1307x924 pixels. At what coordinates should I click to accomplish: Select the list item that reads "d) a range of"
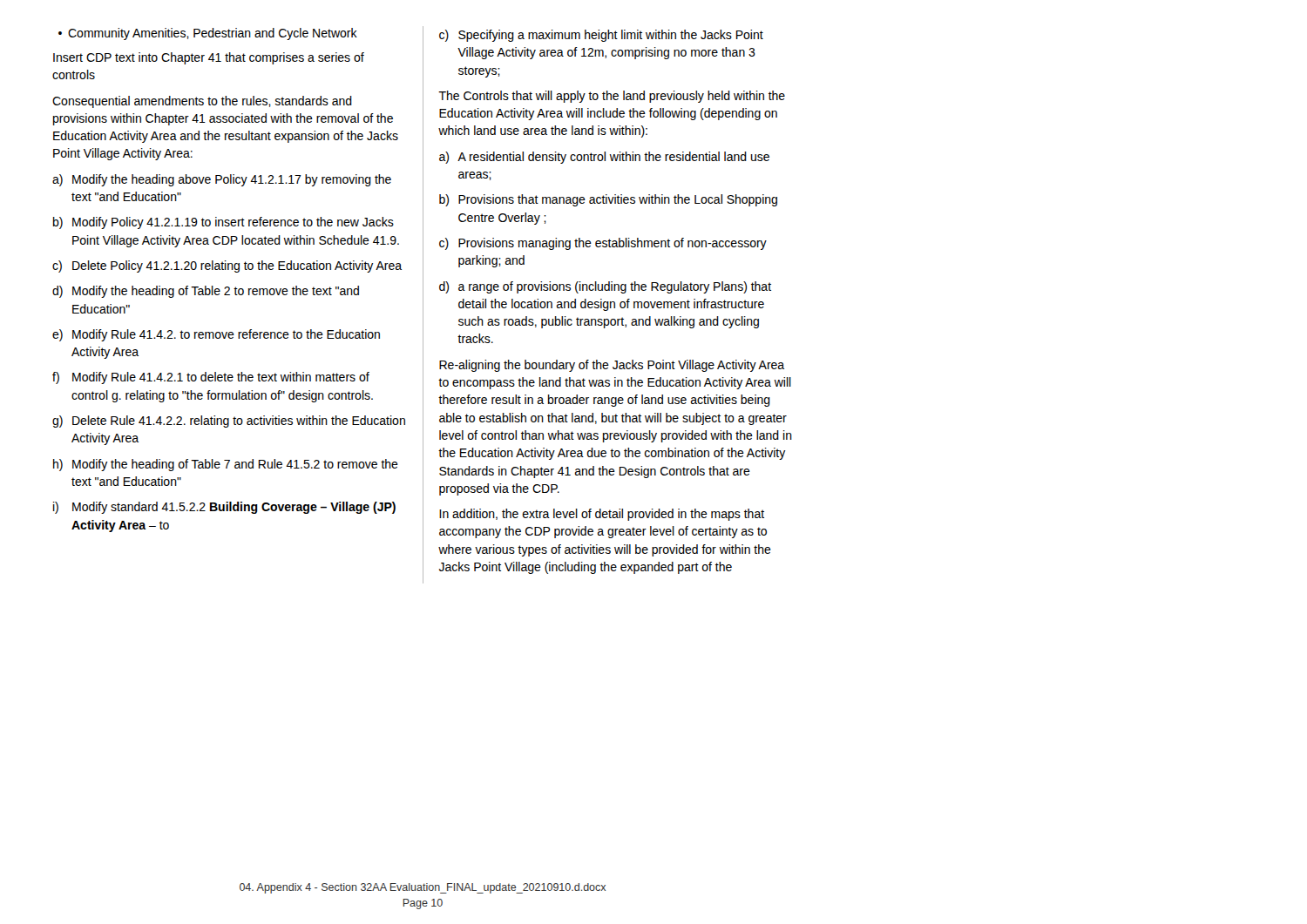coord(616,313)
